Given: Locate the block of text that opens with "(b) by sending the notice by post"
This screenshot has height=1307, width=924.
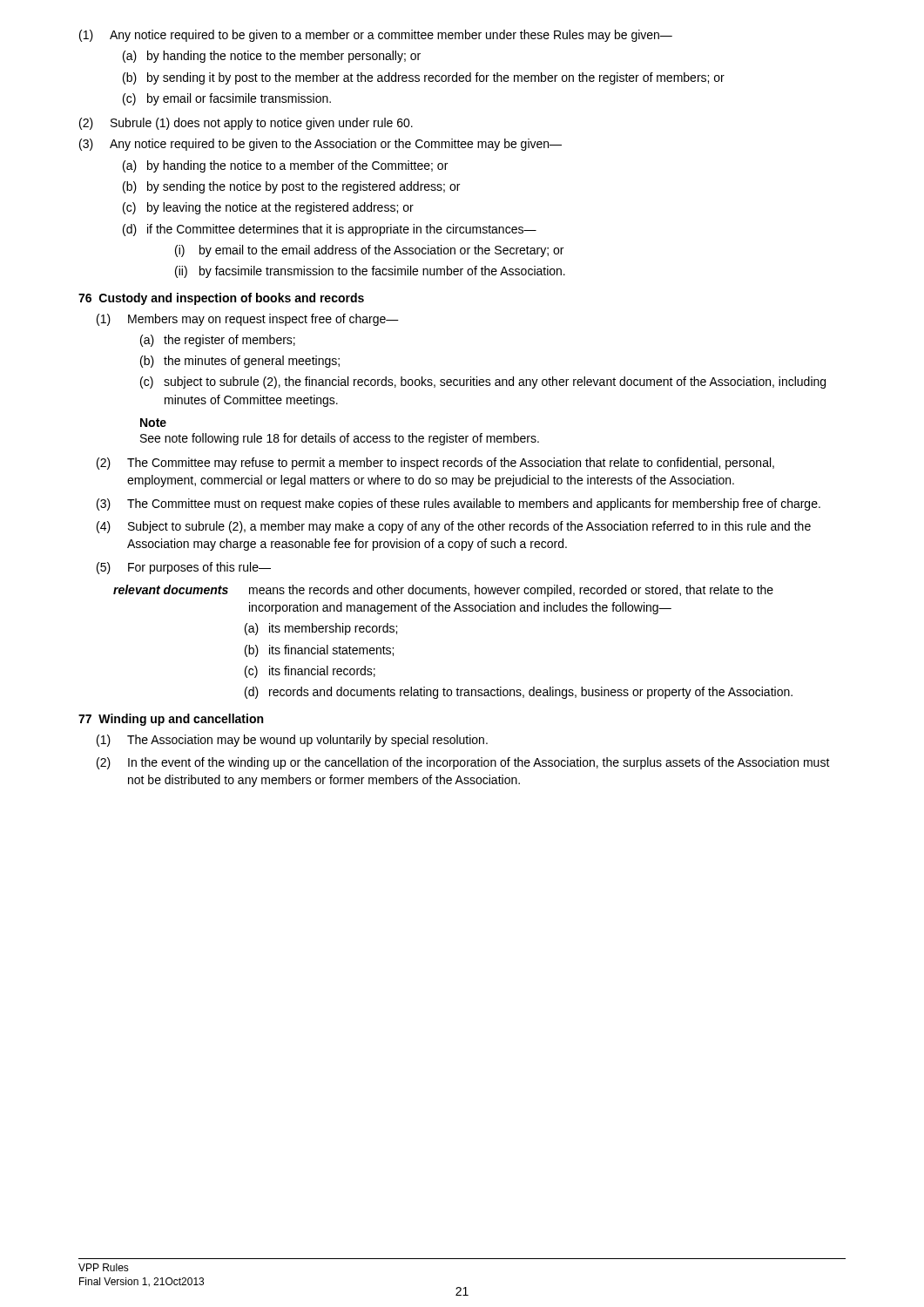Looking at the screenshot, I should pos(291,187).
